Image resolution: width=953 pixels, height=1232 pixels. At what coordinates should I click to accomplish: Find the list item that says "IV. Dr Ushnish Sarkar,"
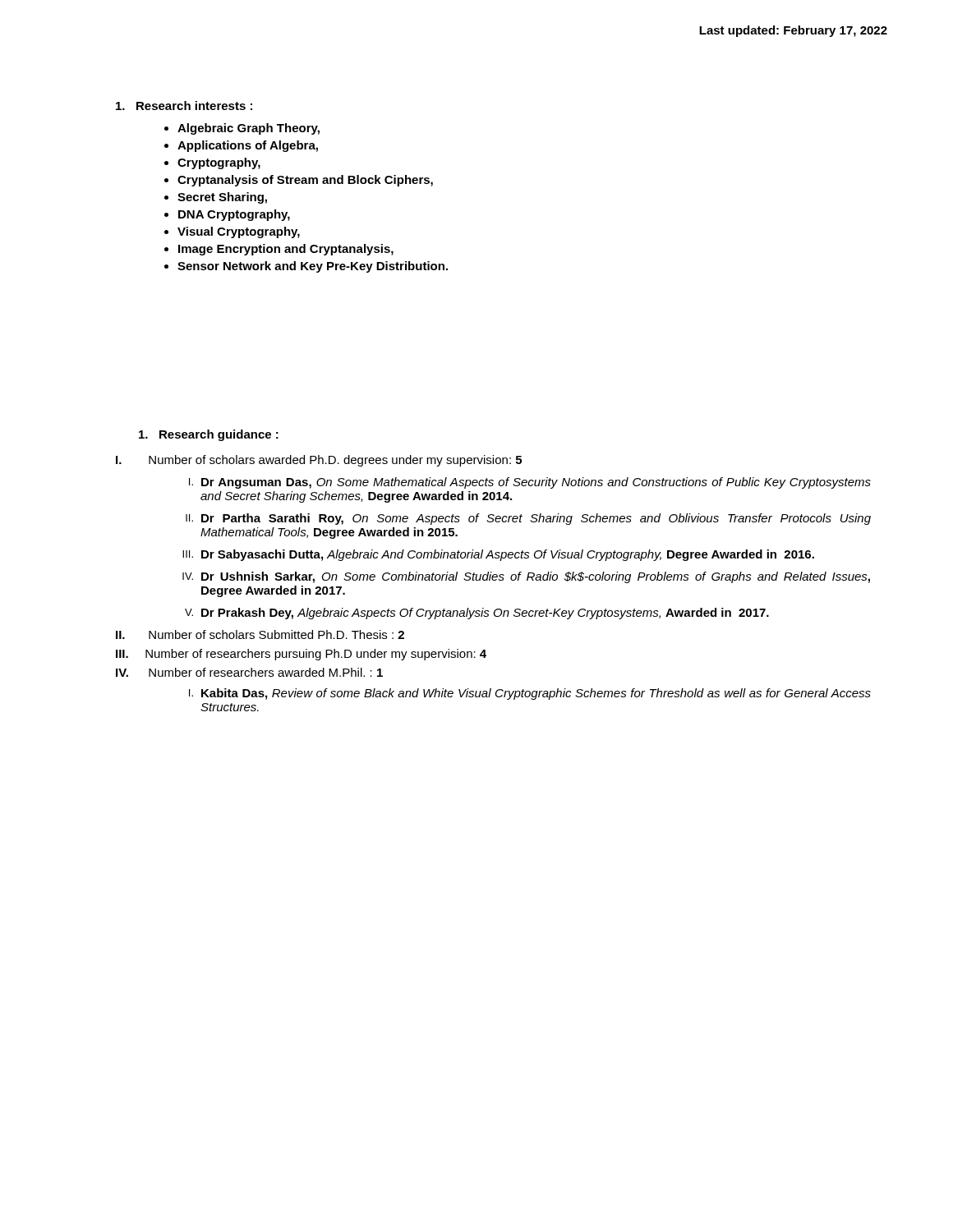518,583
